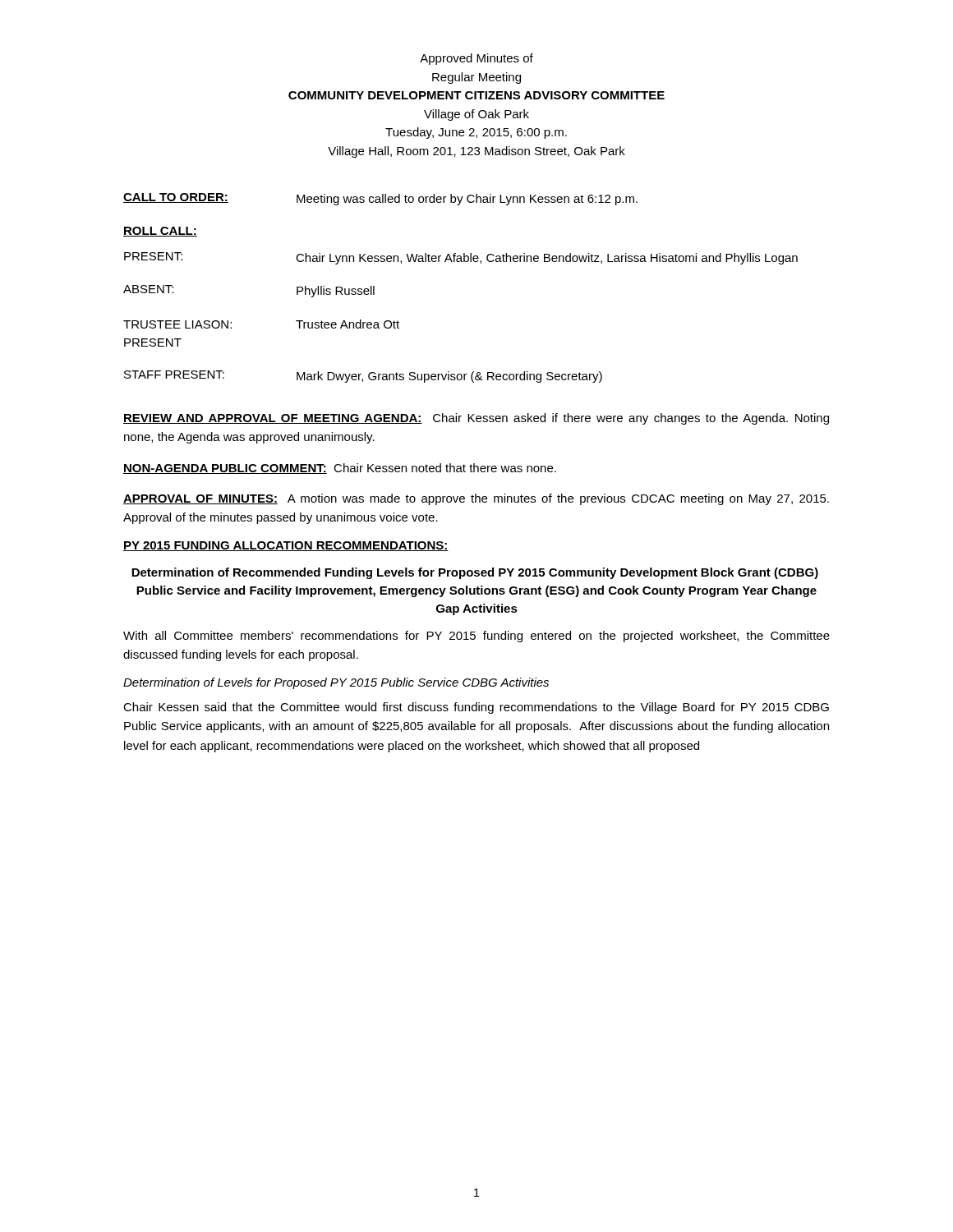Find the block on this page that starts "Meeting was called to"
The image size is (953, 1232).
(x=467, y=198)
